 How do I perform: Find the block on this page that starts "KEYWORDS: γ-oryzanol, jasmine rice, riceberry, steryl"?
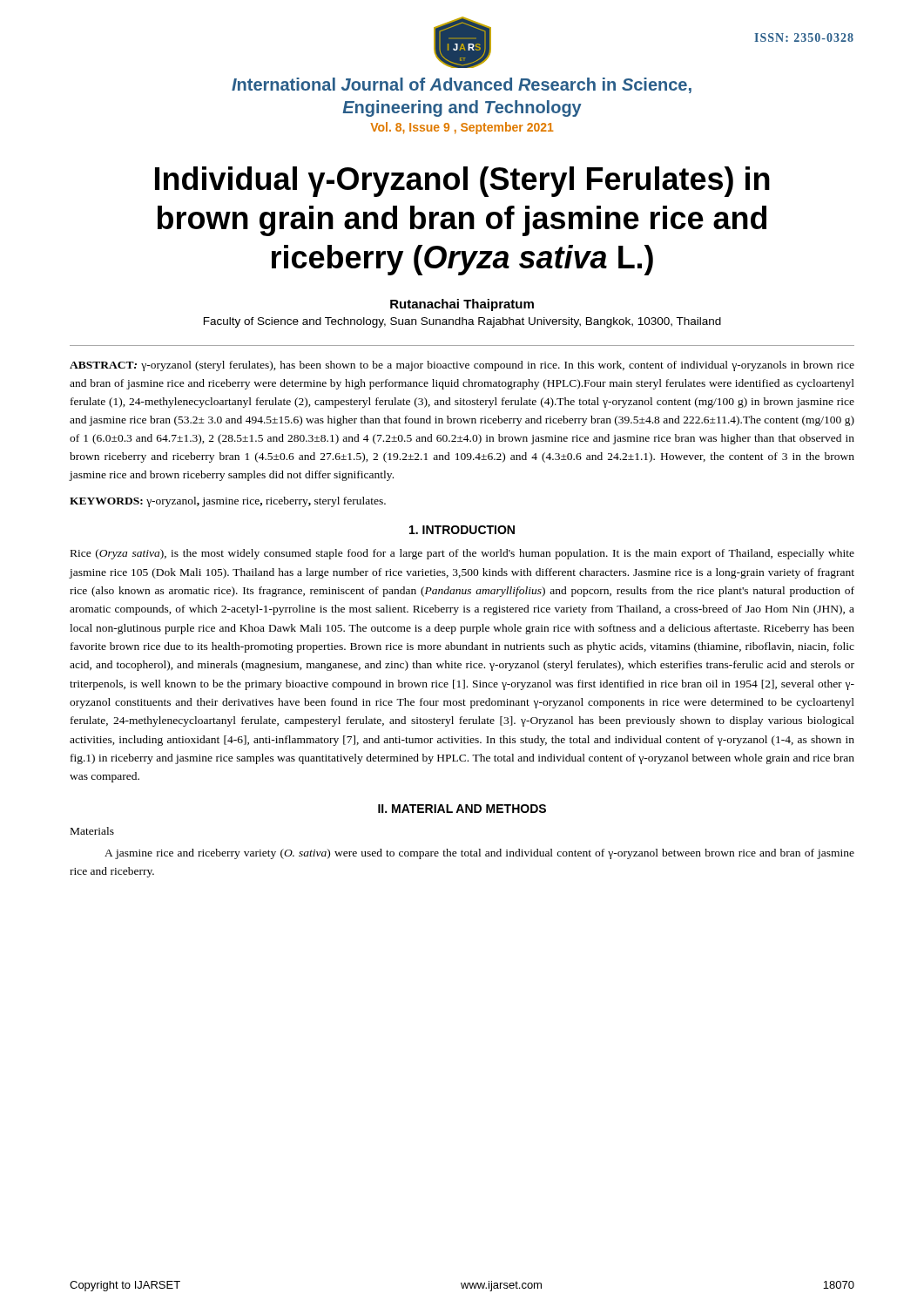coord(228,501)
